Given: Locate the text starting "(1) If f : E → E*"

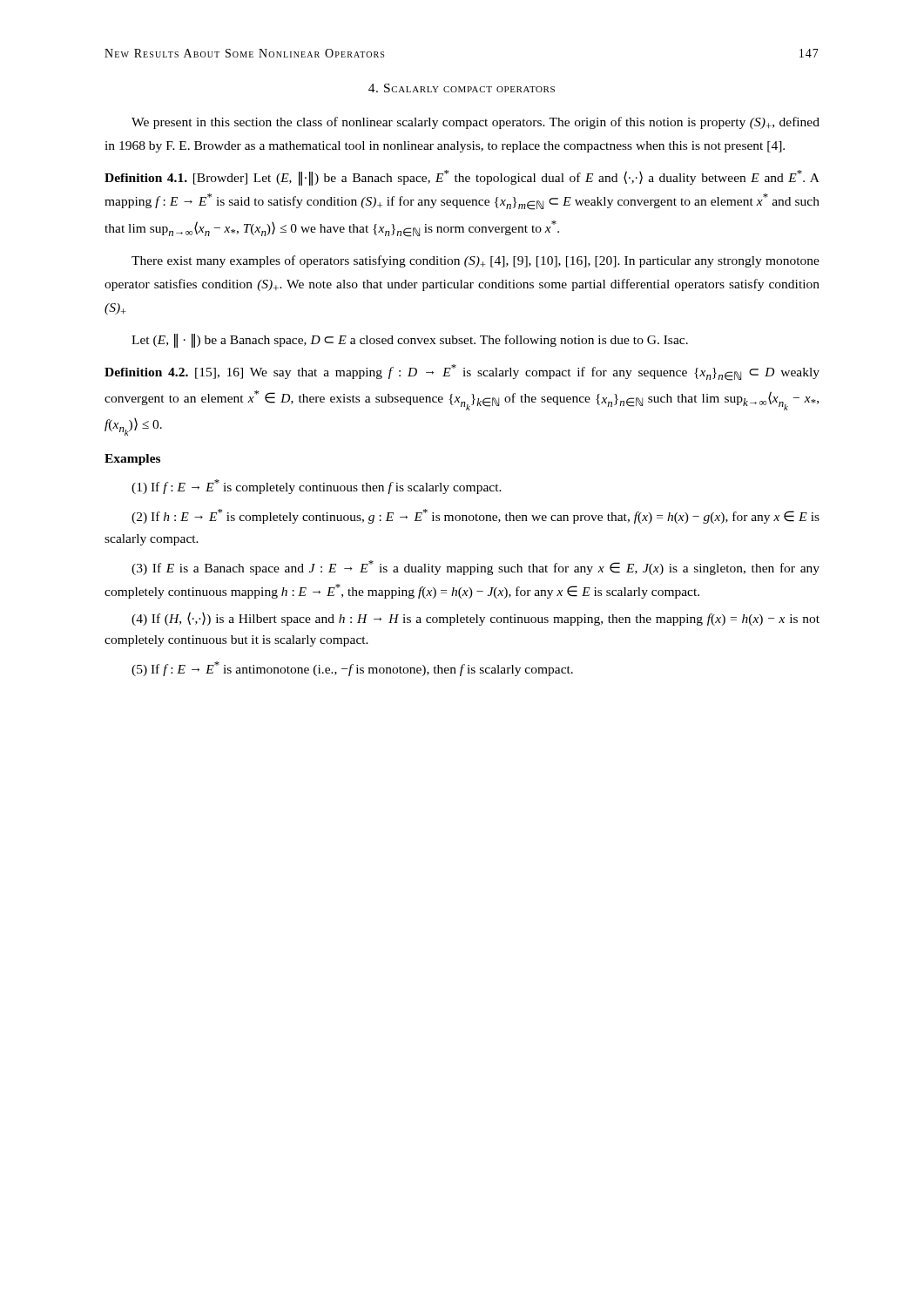Looking at the screenshot, I should [317, 485].
